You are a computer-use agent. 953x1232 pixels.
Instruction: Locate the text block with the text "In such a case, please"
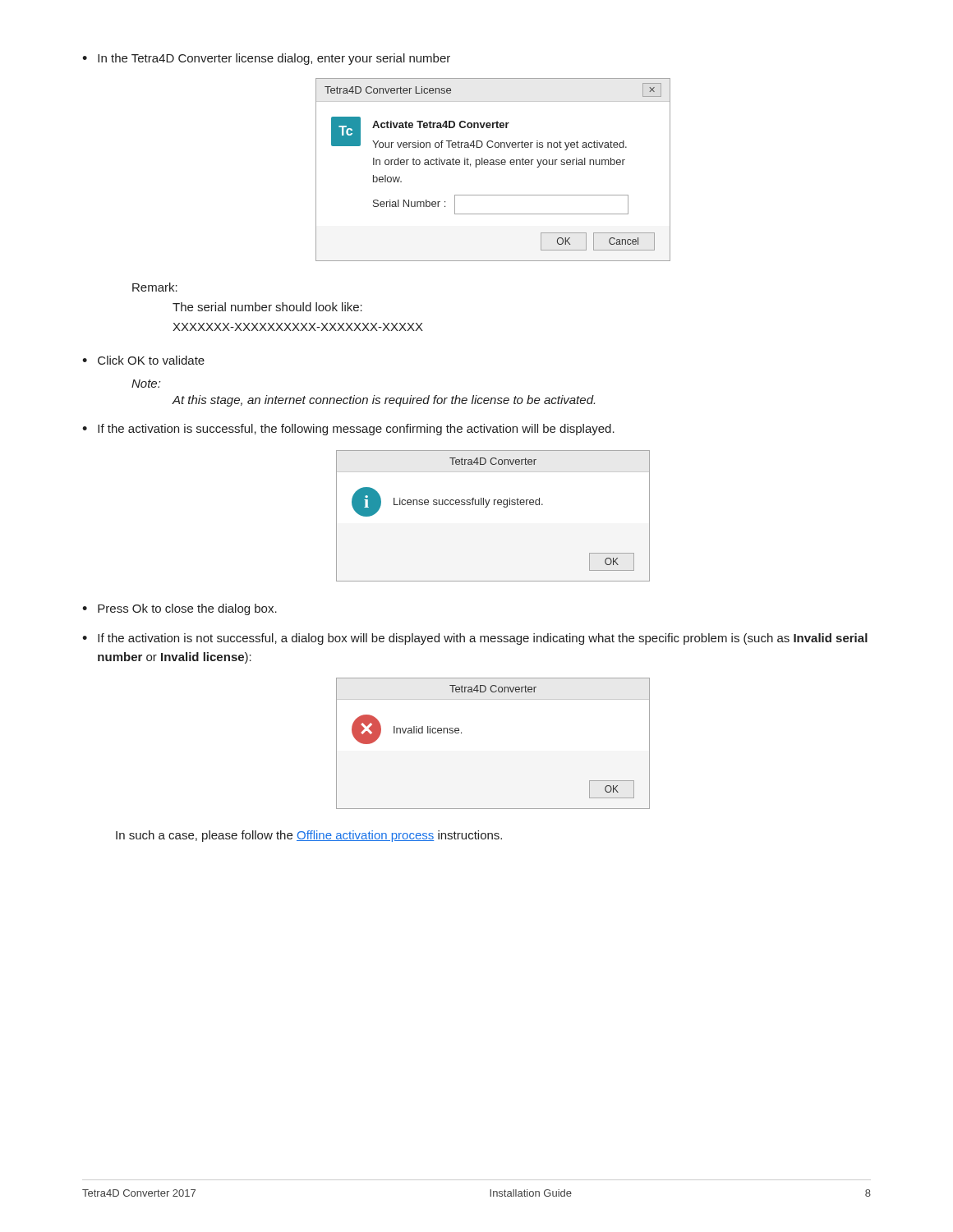pos(309,835)
